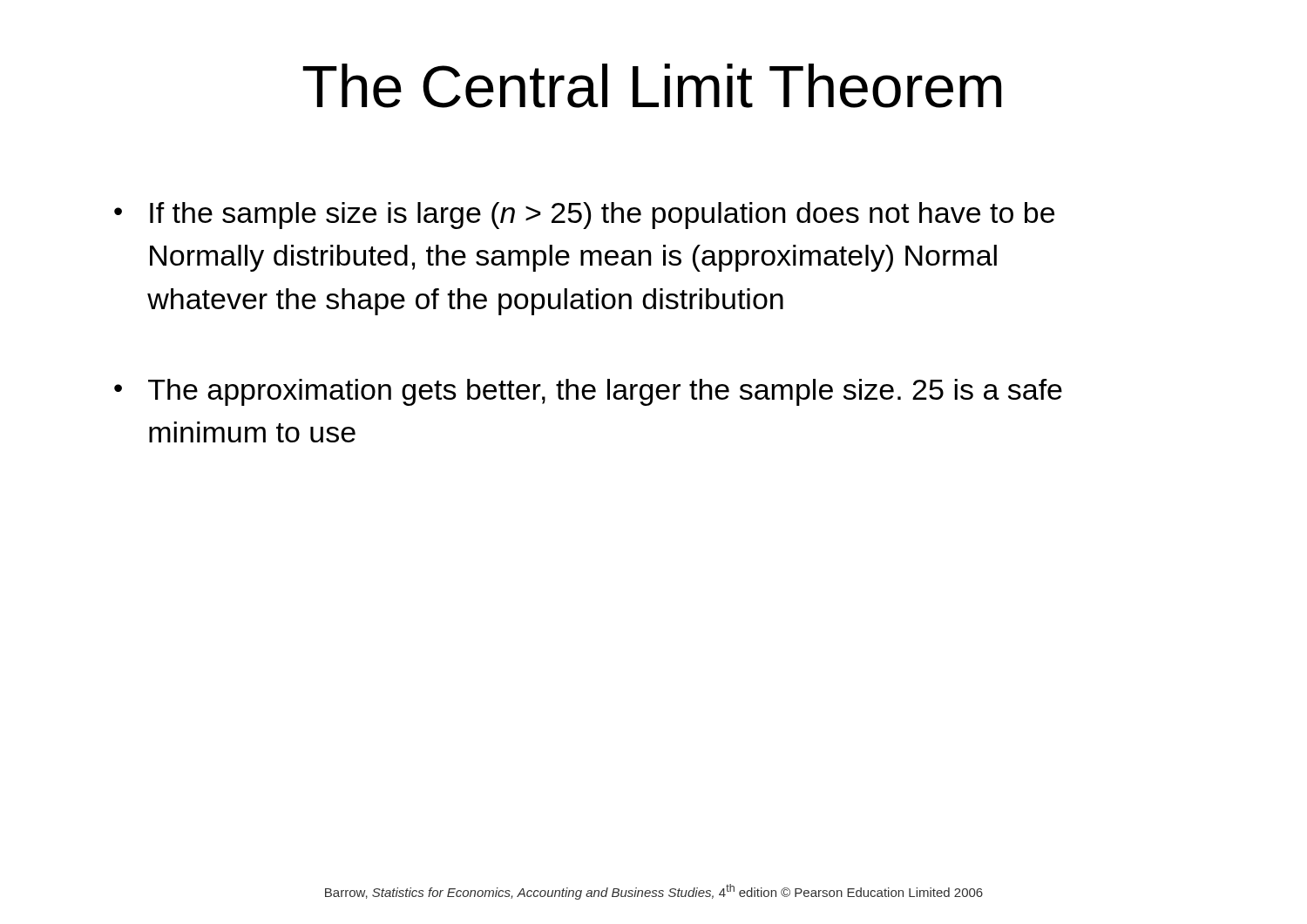Where is the passage that starts "• The approximation gets better, the larger the"?
Screen dimensions: 924x1307
coord(588,411)
